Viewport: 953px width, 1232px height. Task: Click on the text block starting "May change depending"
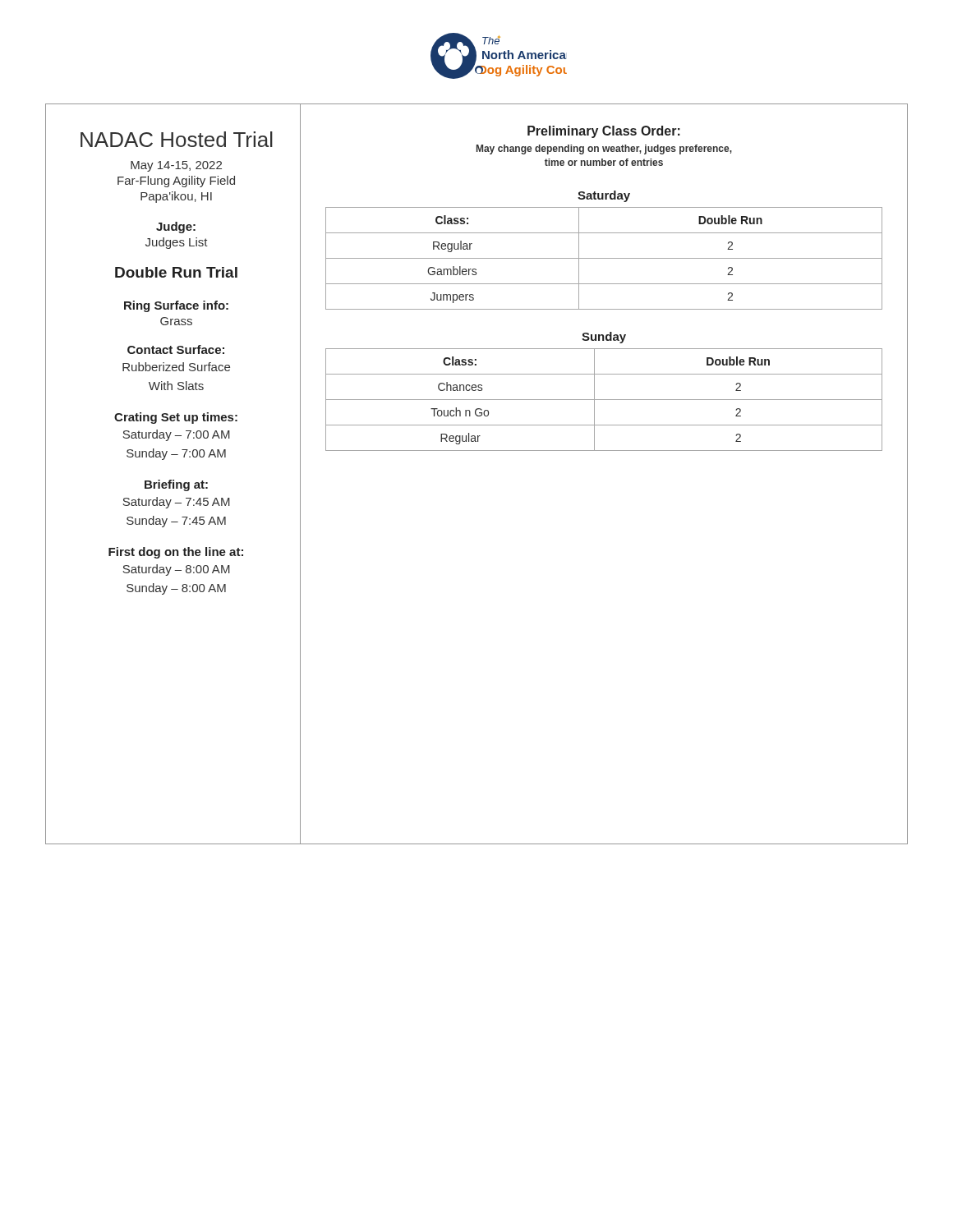tap(604, 156)
